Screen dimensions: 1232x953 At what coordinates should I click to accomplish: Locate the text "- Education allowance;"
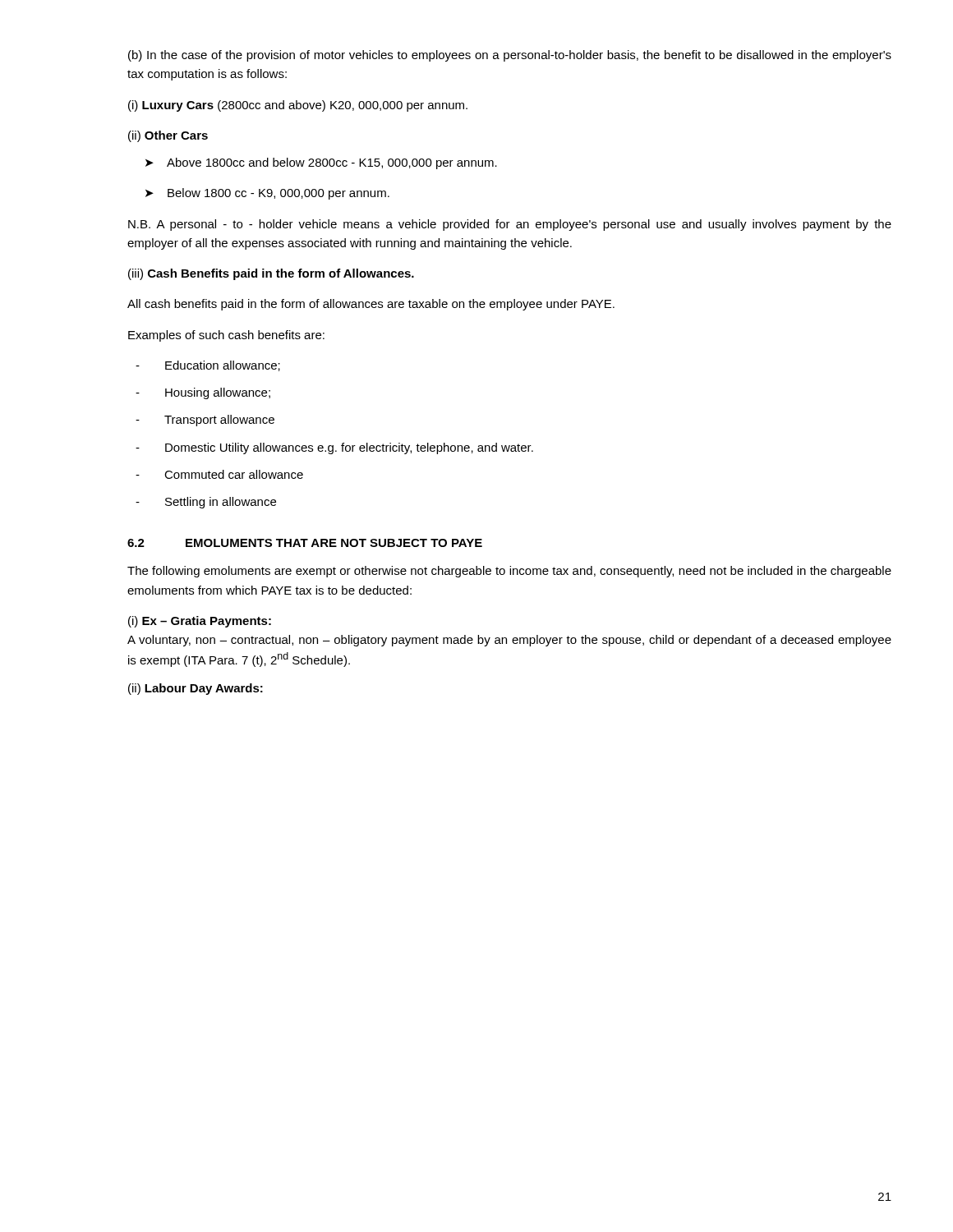[208, 365]
